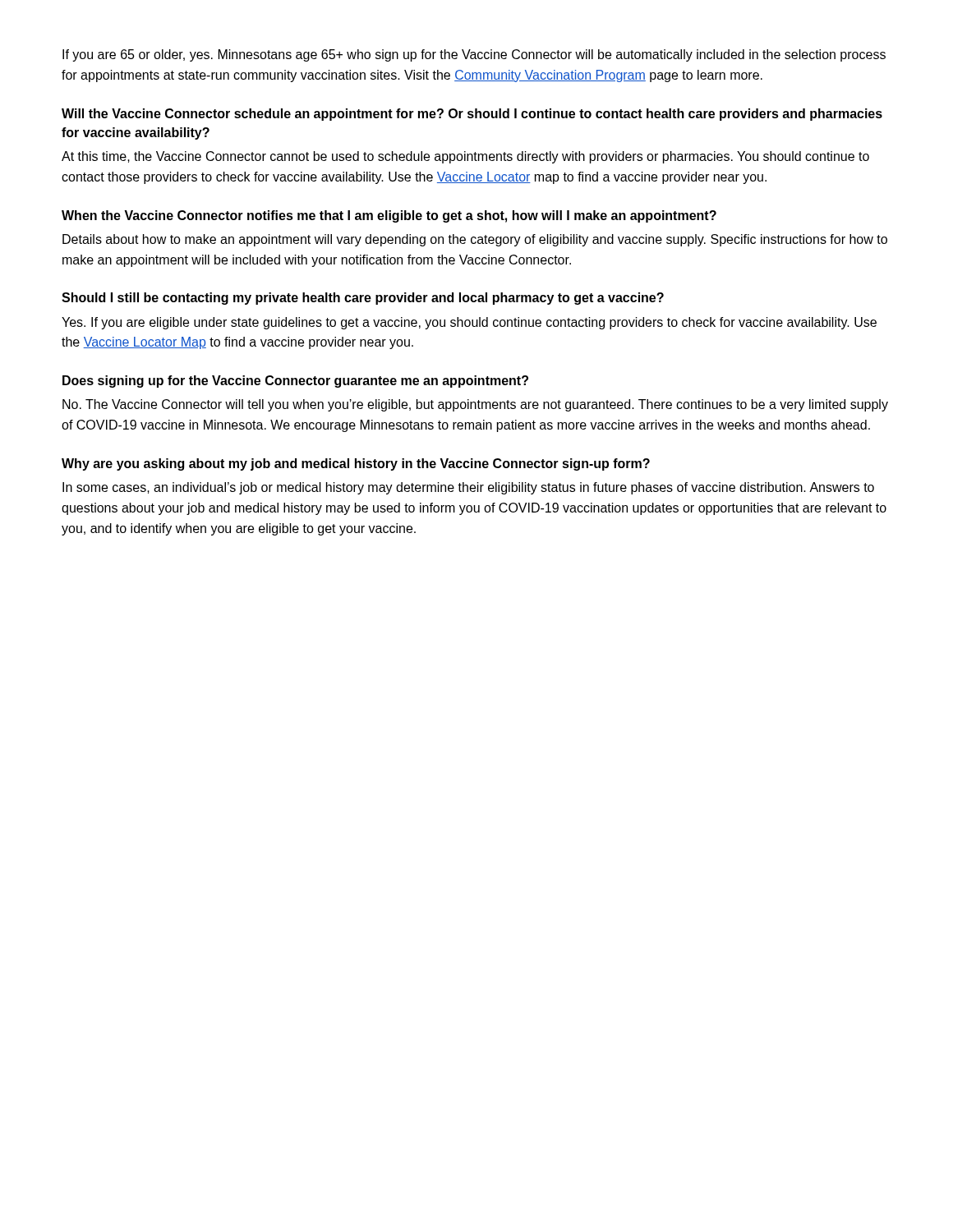This screenshot has width=953, height=1232.
Task: Point to the section header beginning "Should I still be contacting my private"
Action: [363, 298]
